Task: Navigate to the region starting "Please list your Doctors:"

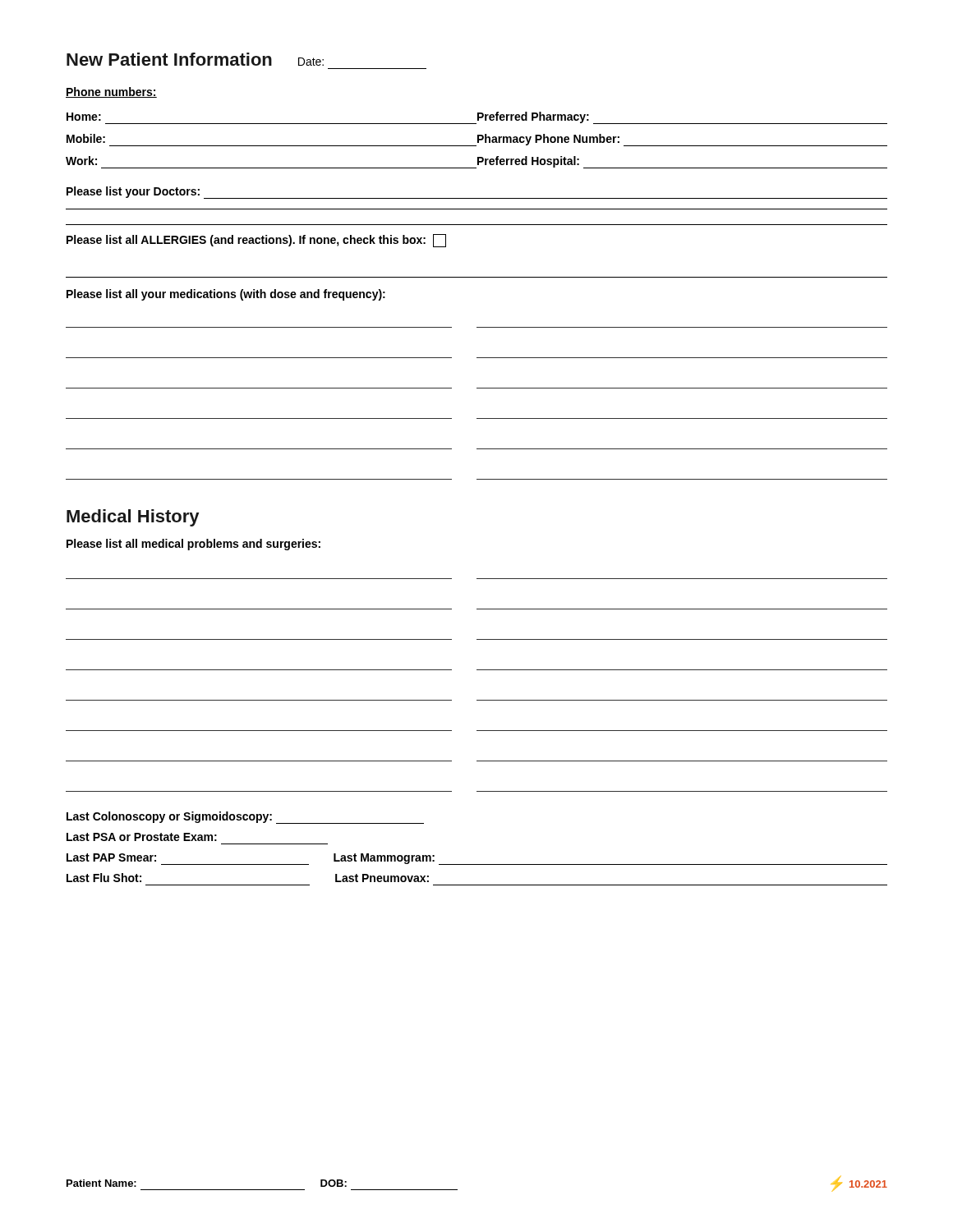Action: (476, 192)
